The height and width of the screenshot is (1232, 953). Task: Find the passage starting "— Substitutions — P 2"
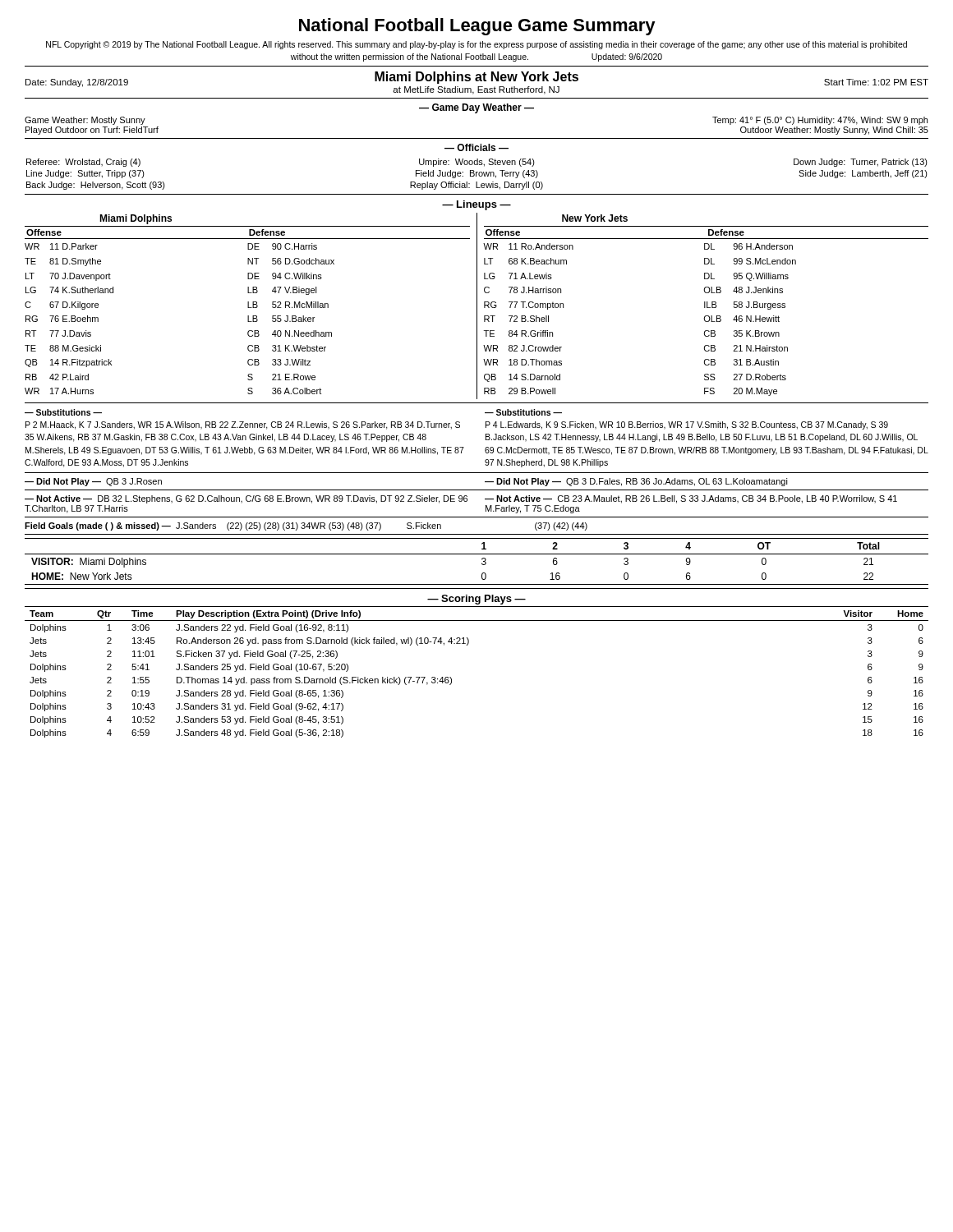click(244, 437)
